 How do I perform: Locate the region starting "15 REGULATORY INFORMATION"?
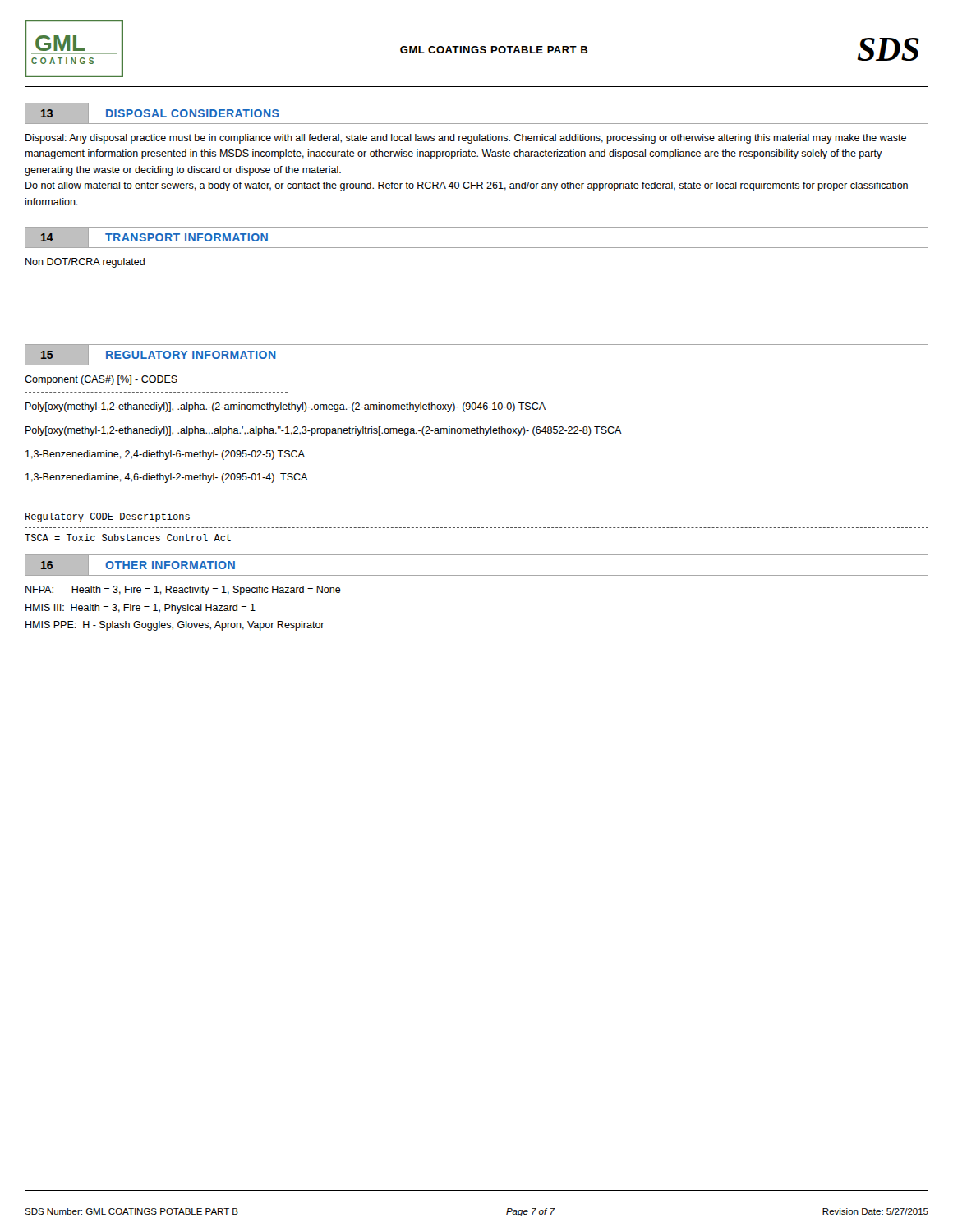point(159,355)
